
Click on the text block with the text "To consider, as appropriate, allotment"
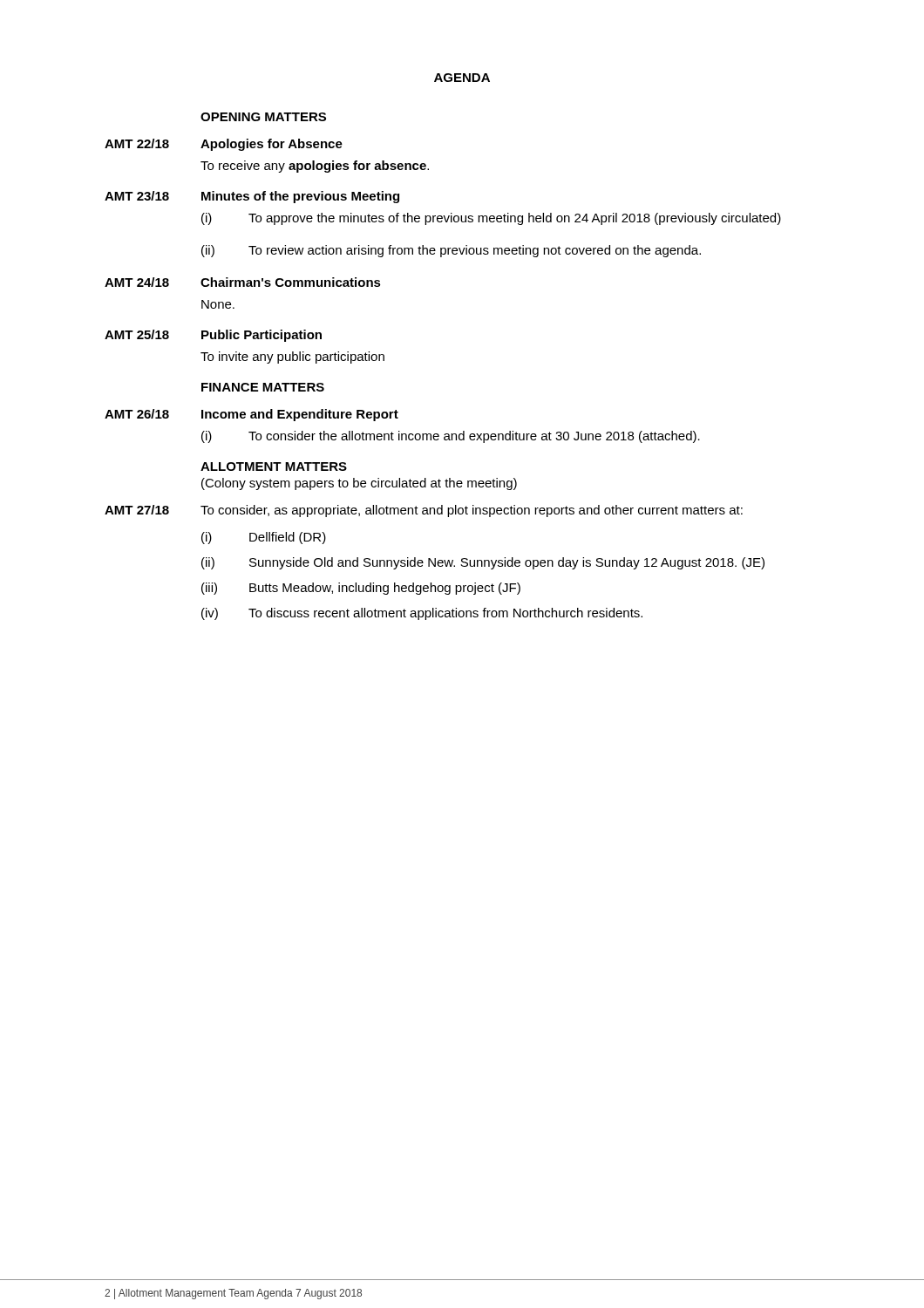pyautogui.click(x=472, y=510)
